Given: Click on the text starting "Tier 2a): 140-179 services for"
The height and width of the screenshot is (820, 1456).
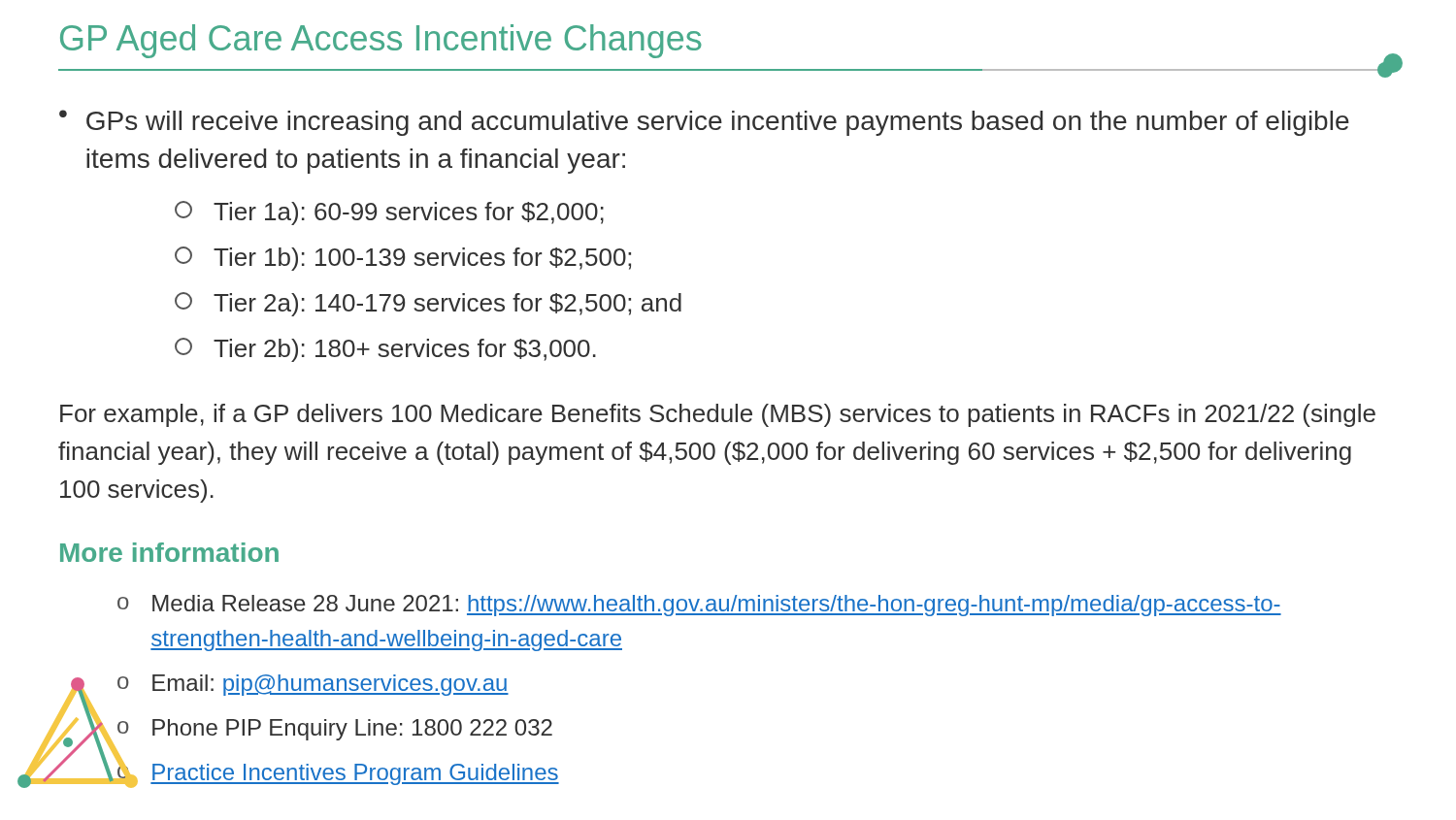Looking at the screenshot, I should pyautogui.click(x=428, y=304).
